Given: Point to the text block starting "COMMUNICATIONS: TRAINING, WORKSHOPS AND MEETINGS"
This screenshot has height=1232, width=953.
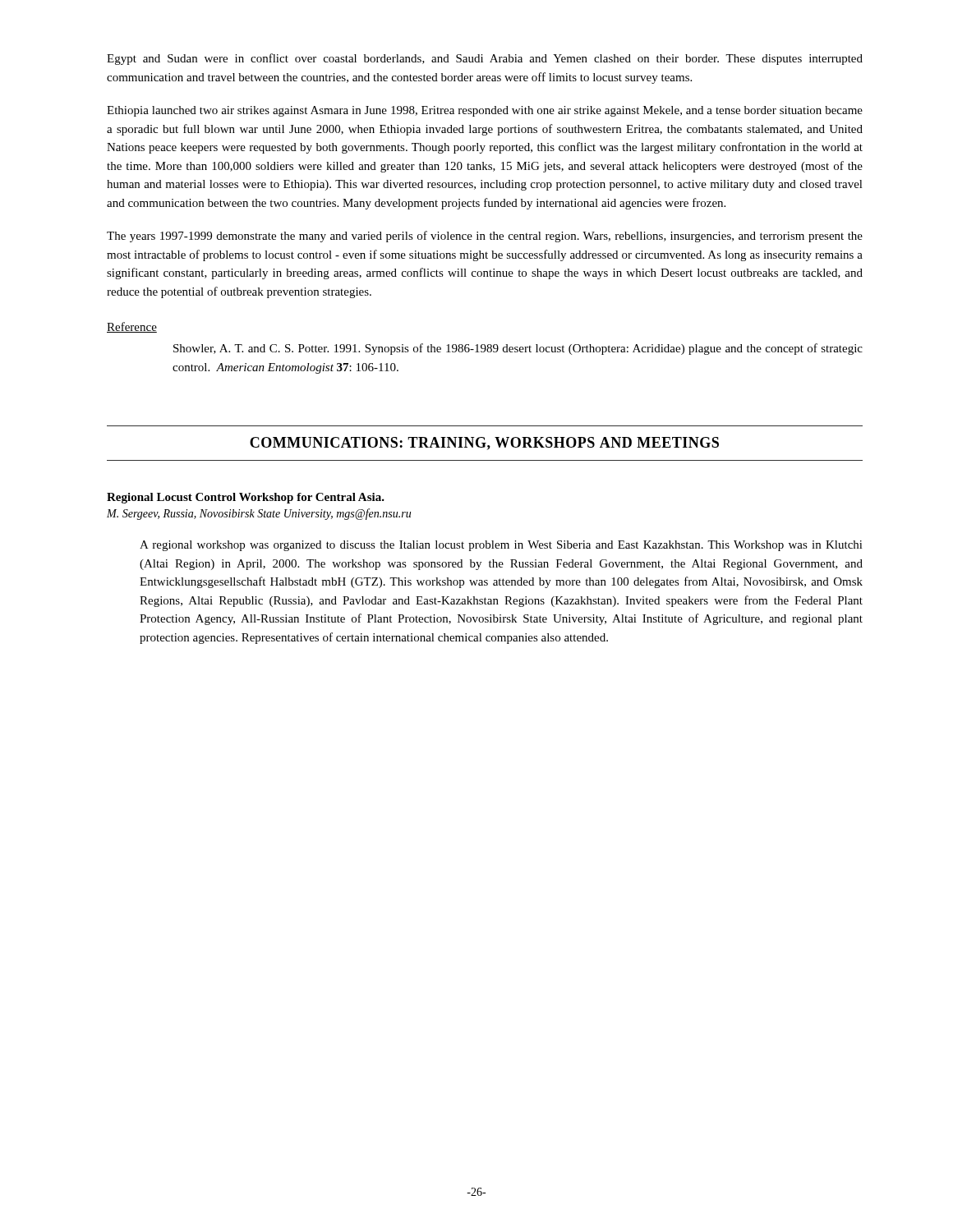Looking at the screenshot, I should coord(485,443).
